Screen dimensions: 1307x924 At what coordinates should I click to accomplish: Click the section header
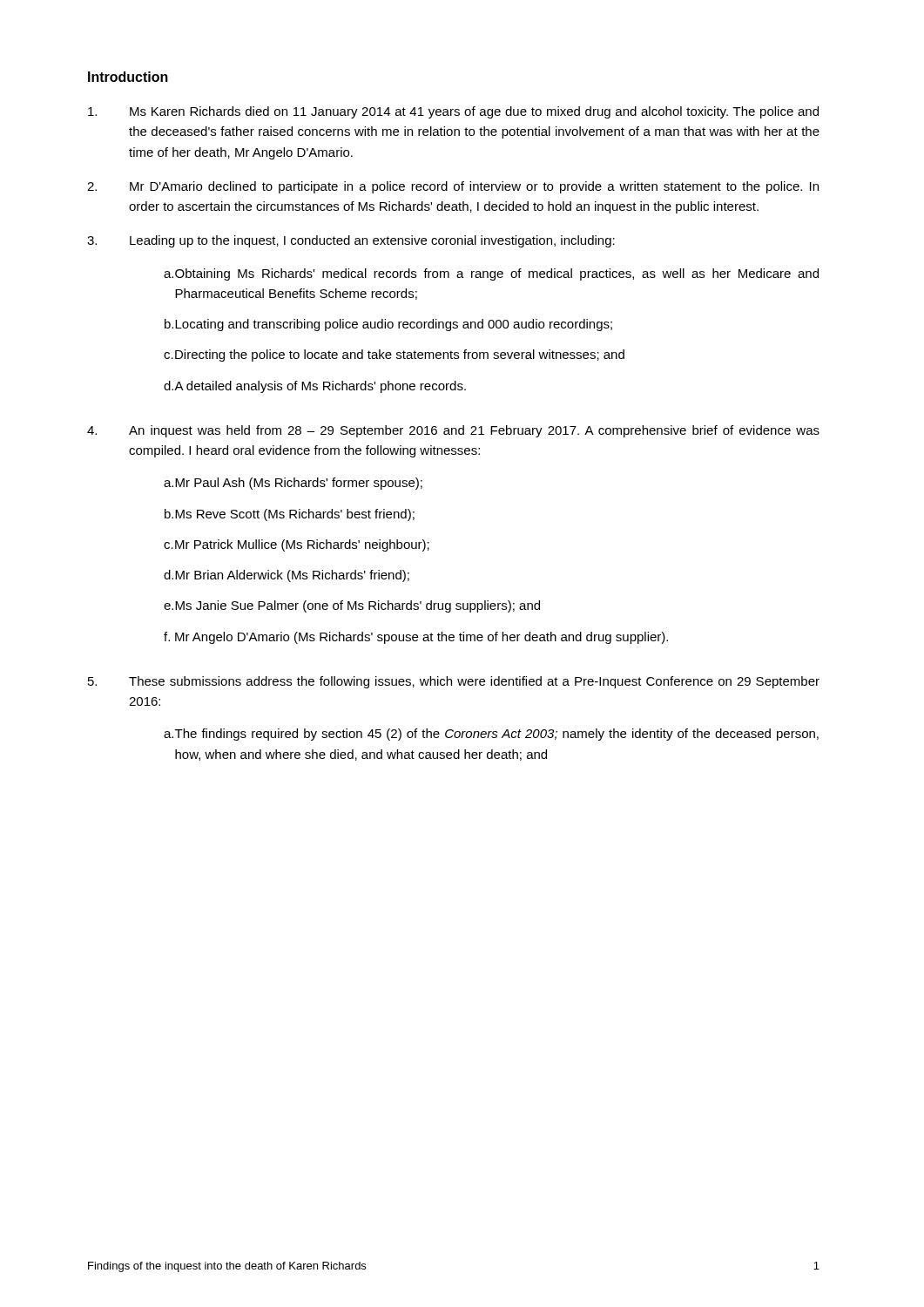128,77
